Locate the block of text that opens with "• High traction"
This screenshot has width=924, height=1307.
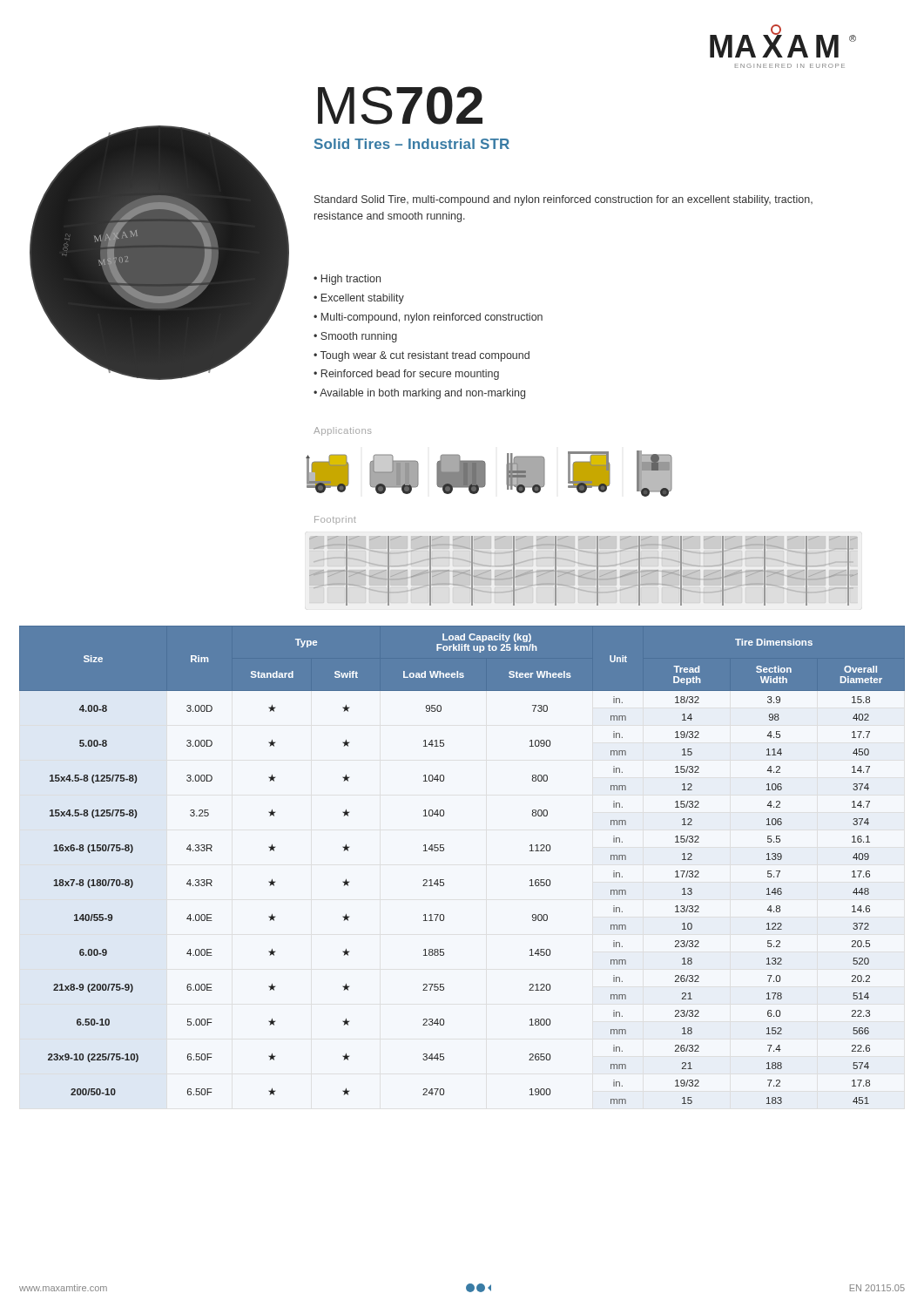tap(347, 280)
